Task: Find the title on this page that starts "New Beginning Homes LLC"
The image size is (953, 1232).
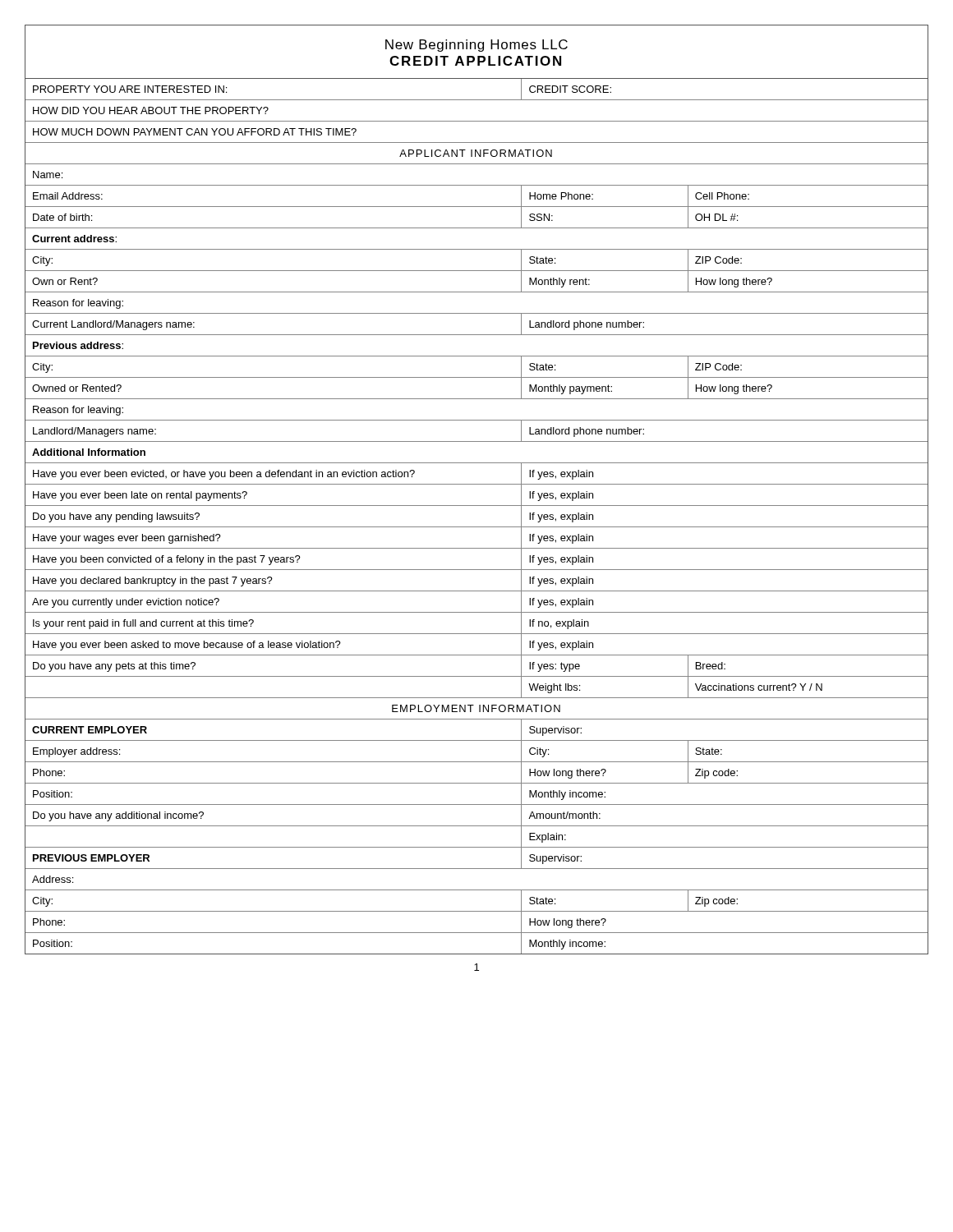Action: tap(476, 53)
